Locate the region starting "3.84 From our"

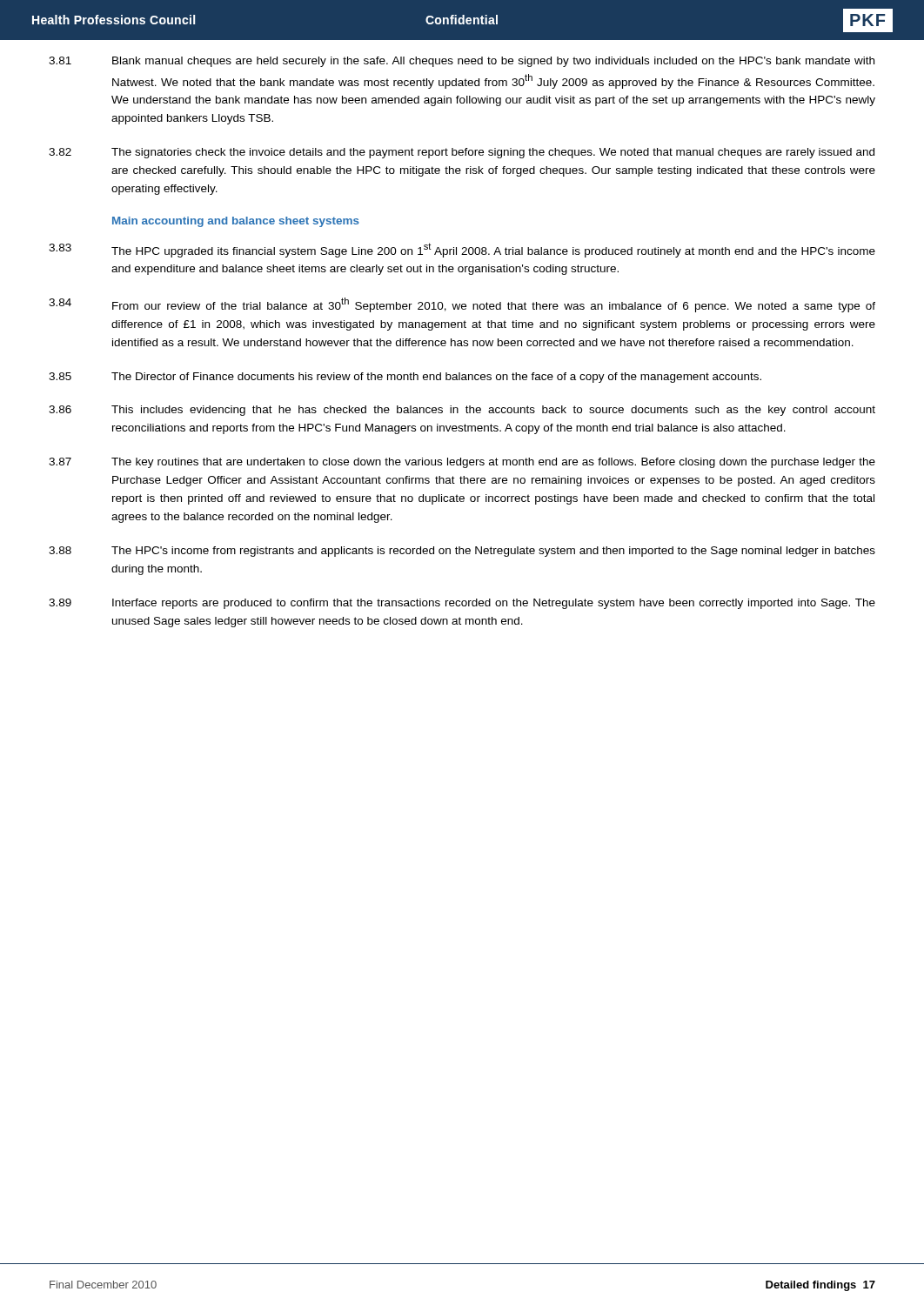462,323
